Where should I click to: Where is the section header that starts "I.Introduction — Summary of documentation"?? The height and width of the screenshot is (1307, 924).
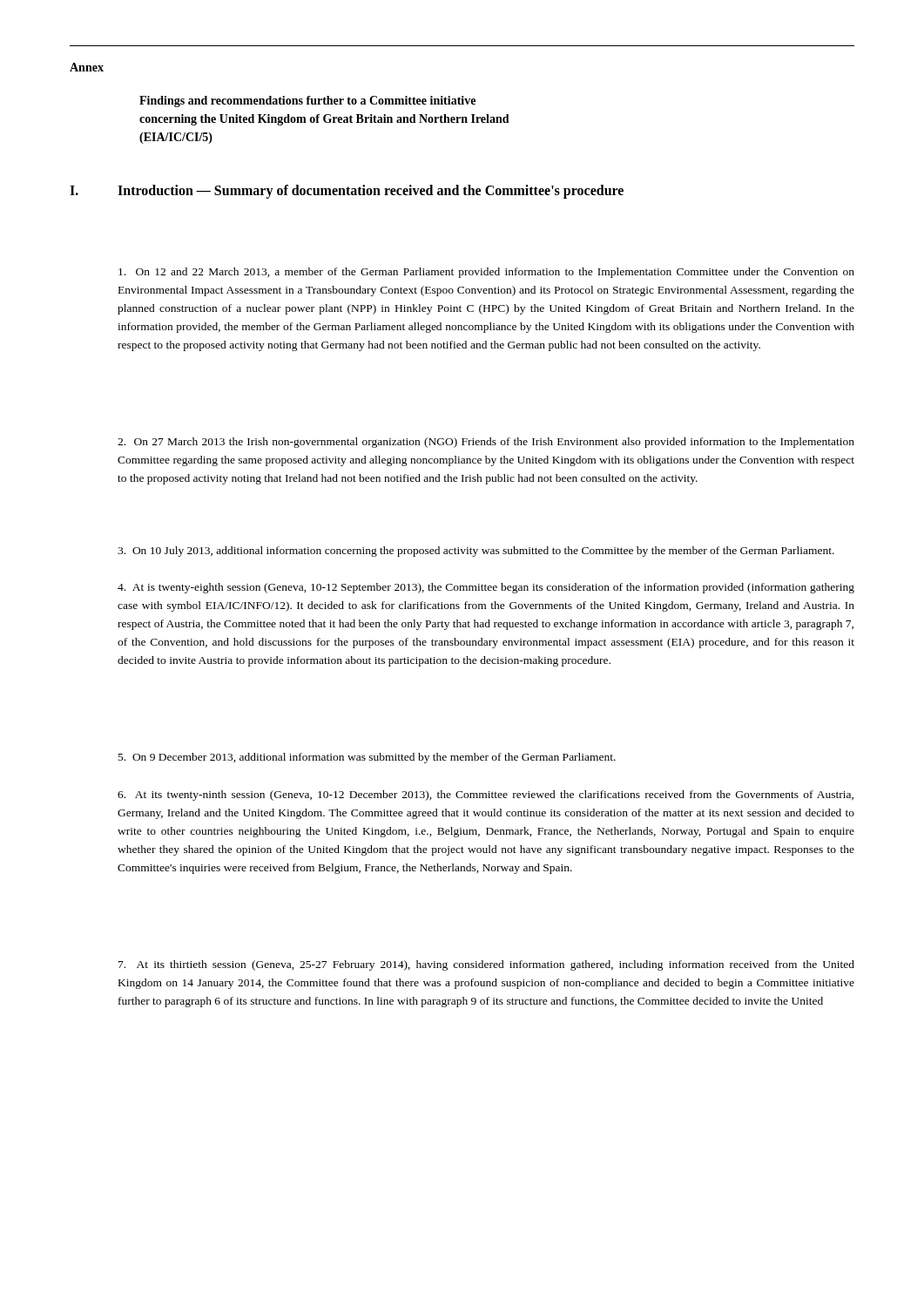(x=451, y=191)
